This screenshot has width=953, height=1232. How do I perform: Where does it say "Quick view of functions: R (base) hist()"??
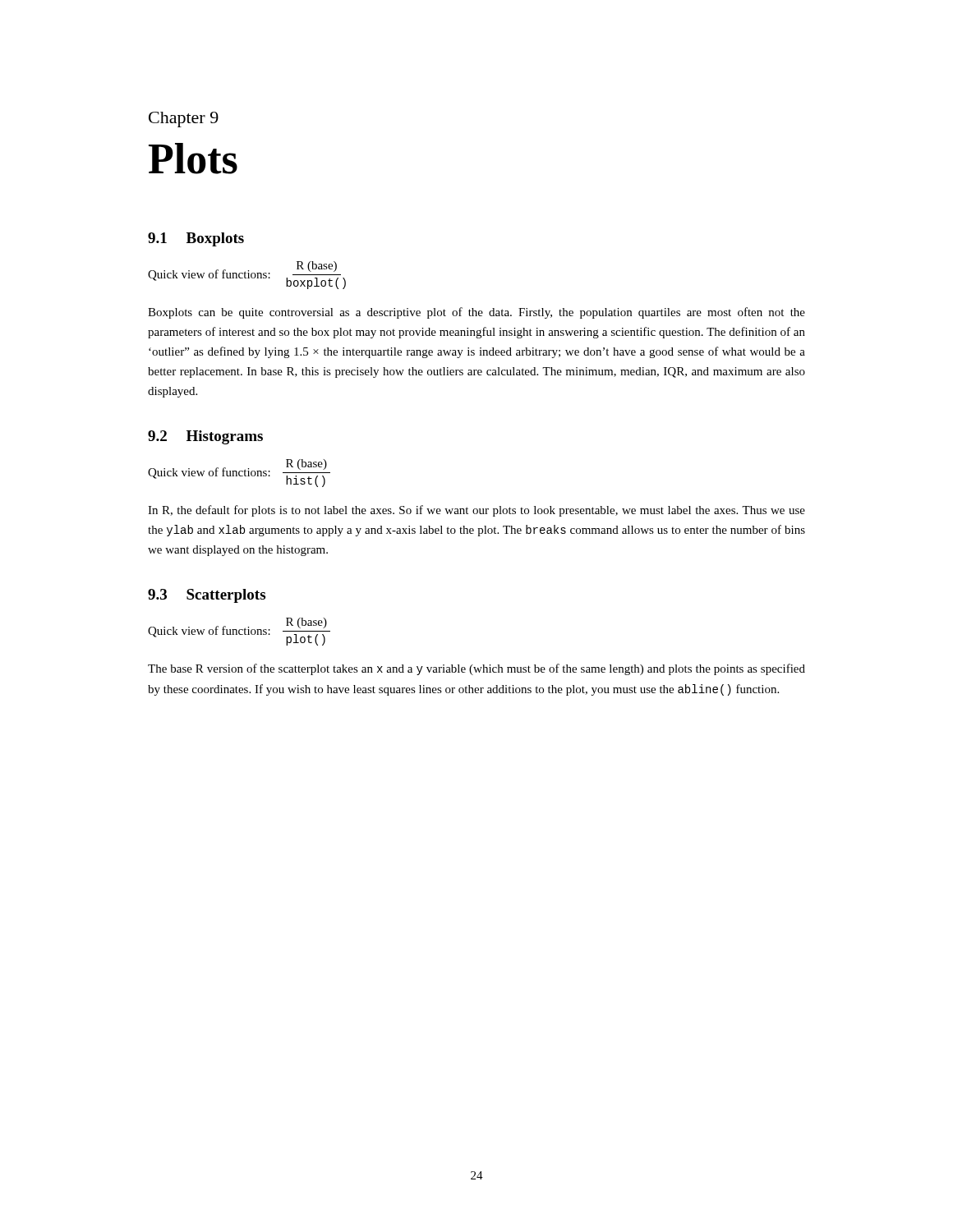(239, 472)
